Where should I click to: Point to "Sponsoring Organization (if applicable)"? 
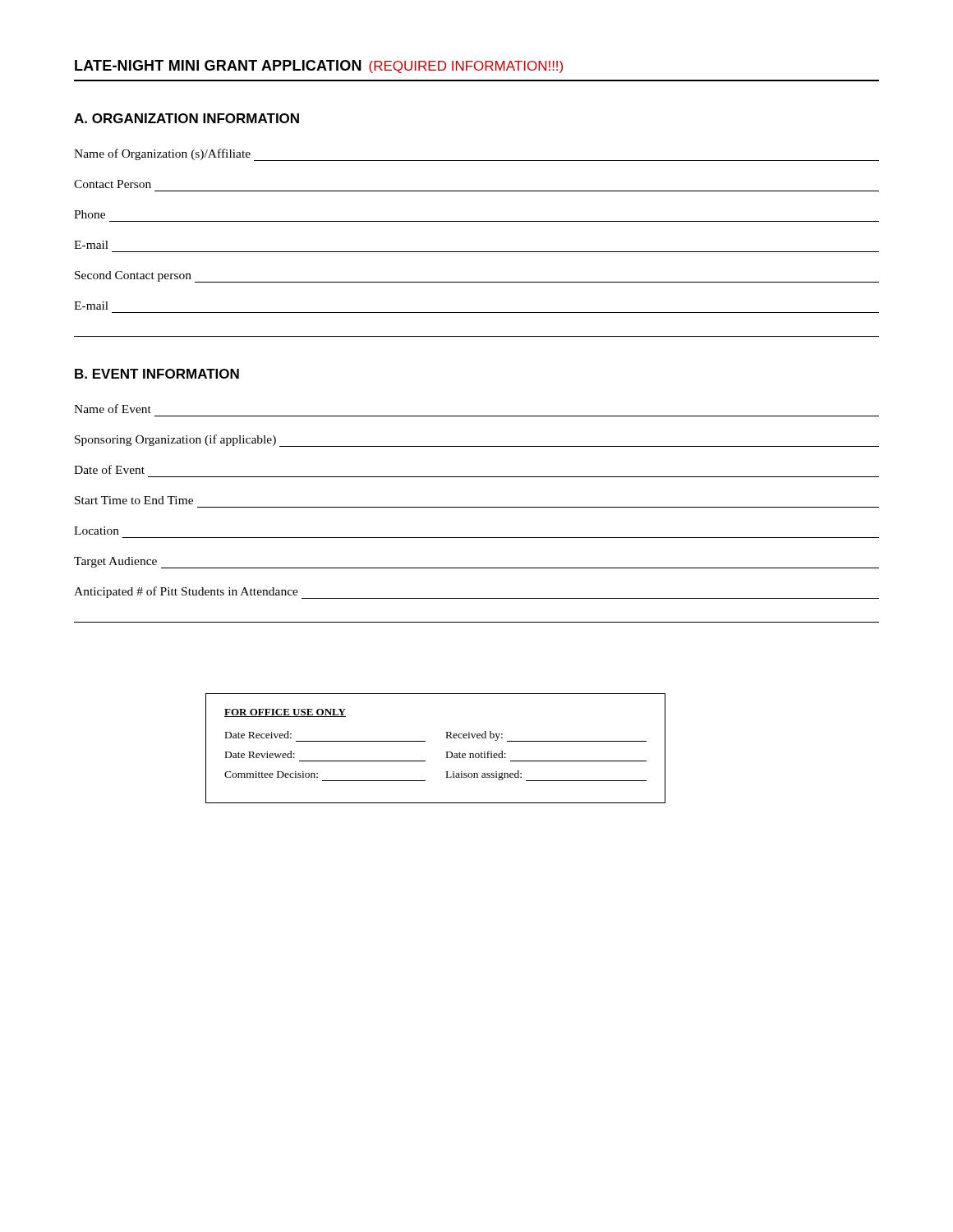pos(476,439)
